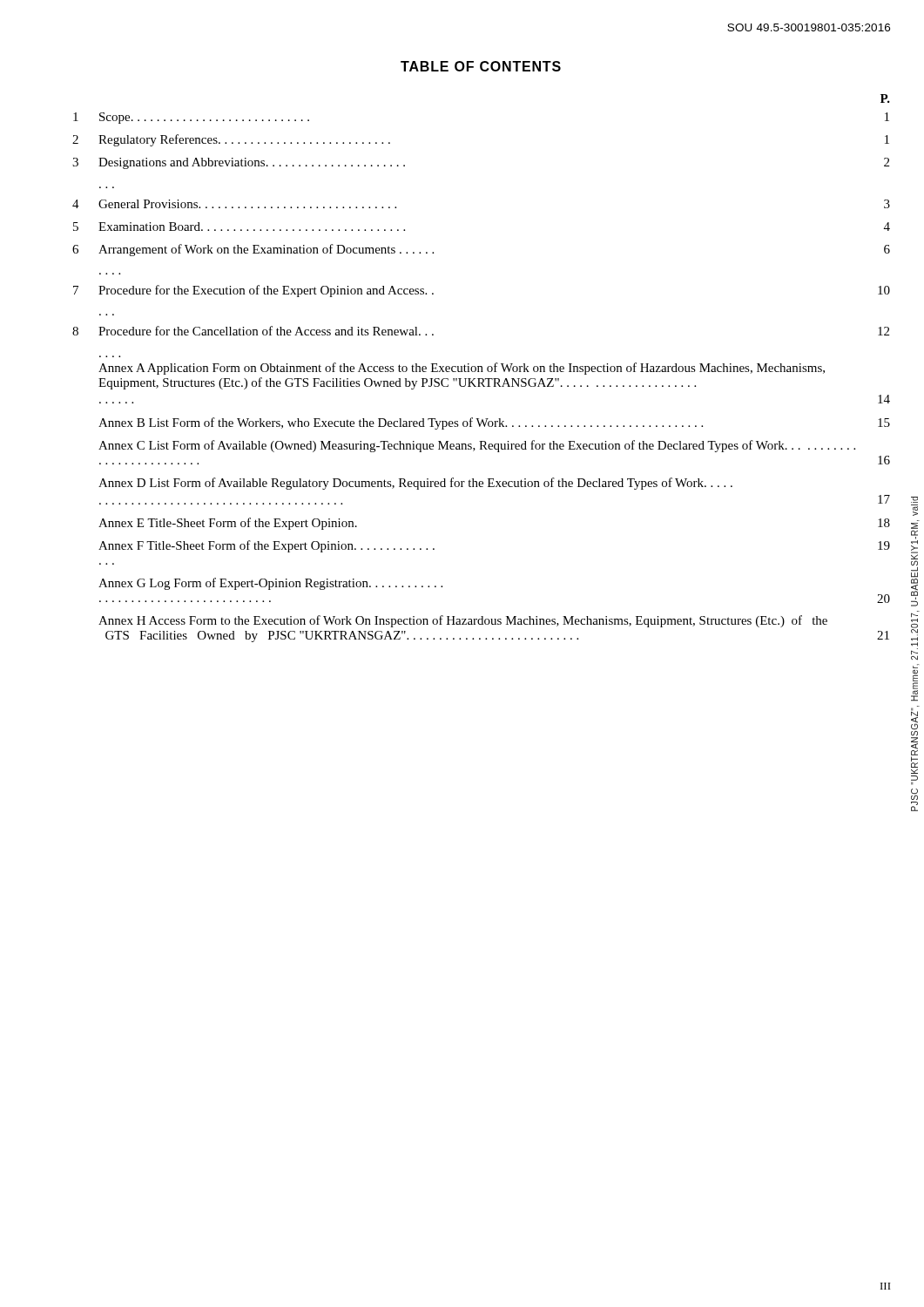Click the passage that begins "6 Arrangement of Work on the"
The image size is (924, 1307).
click(242, 250)
